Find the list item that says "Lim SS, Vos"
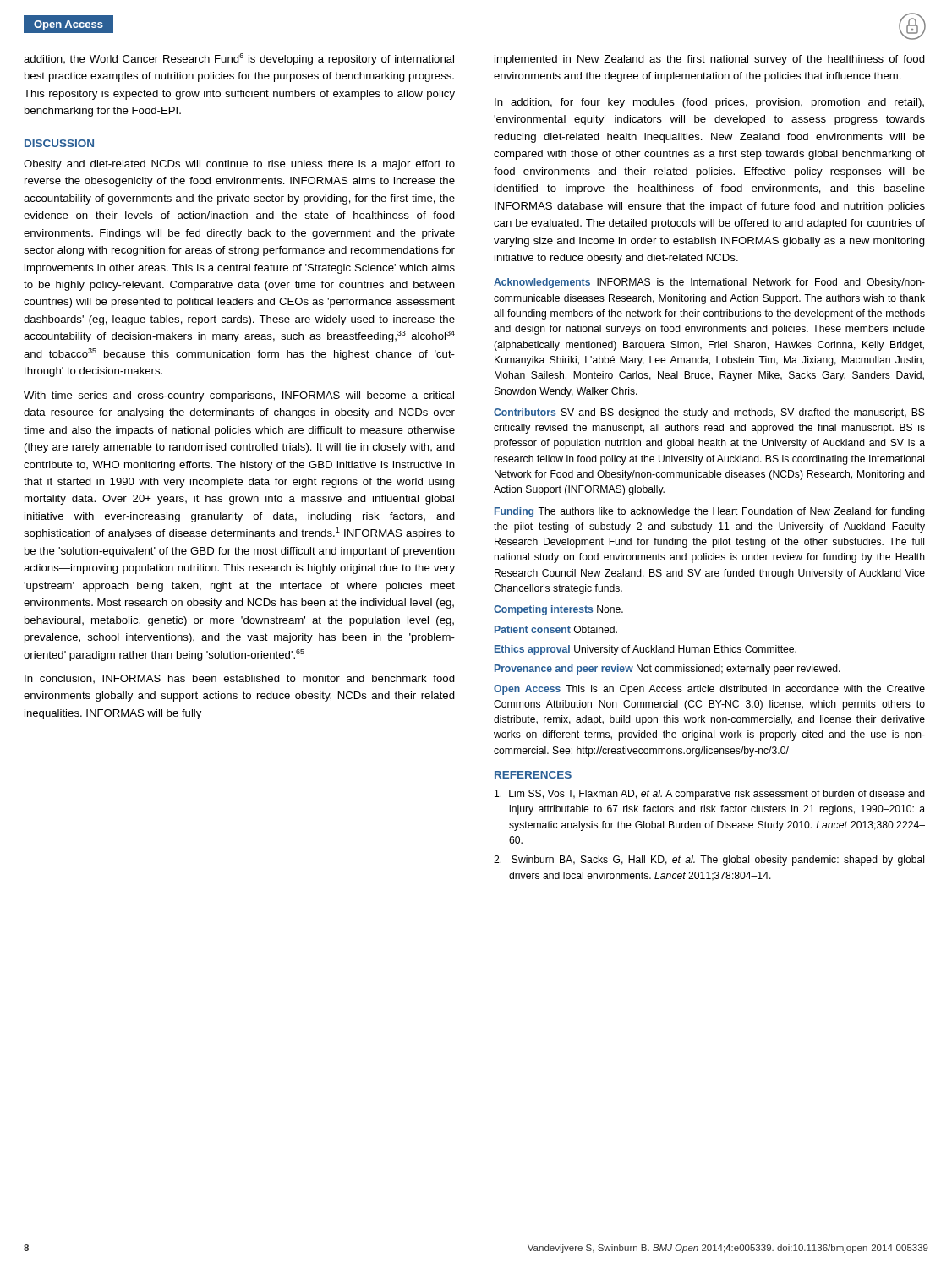Screen dimensions: 1268x952 coord(709,817)
